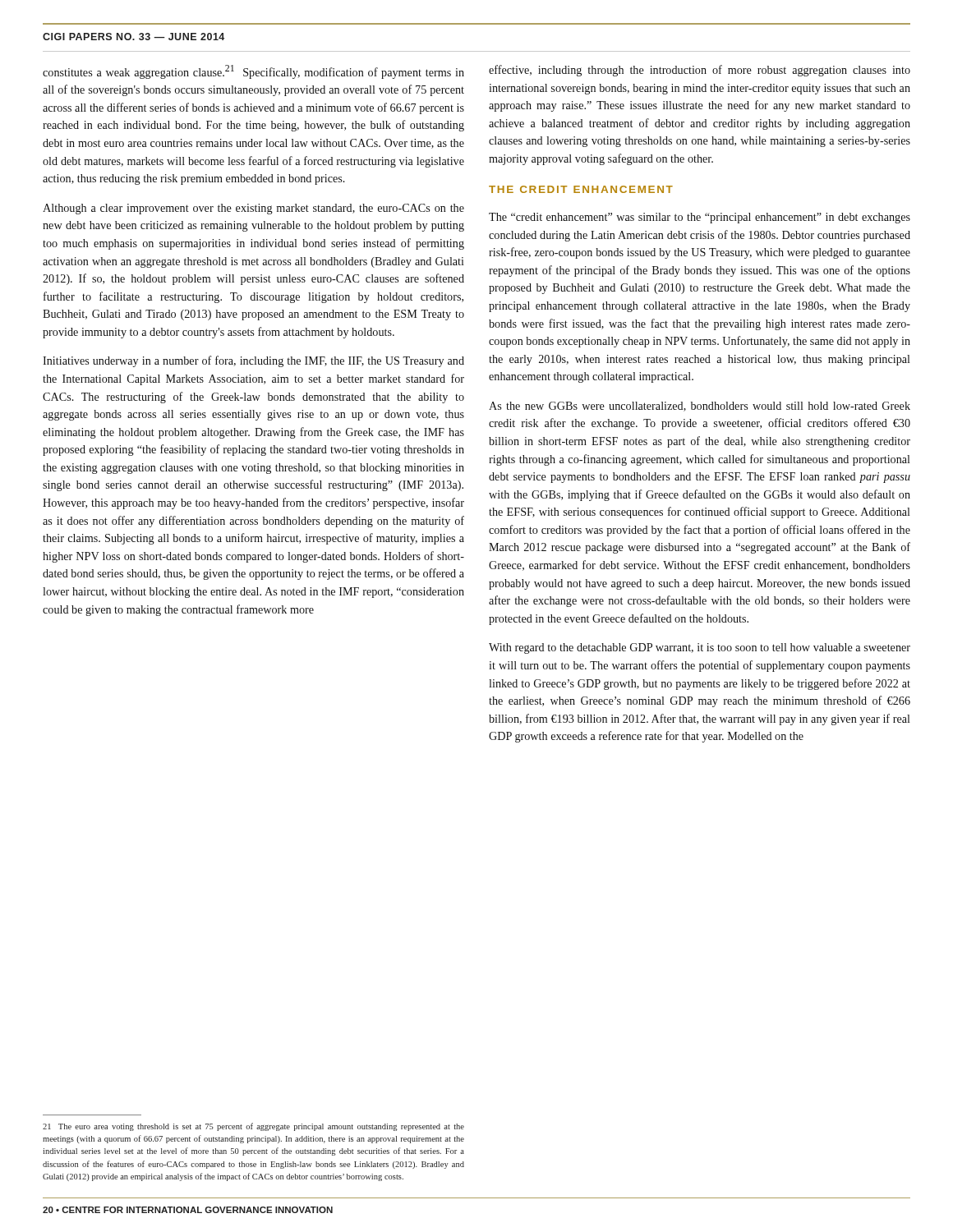The width and height of the screenshot is (953, 1232).
Task: Locate the region starting "With regard to the detachable"
Action: (x=700, y=692)
